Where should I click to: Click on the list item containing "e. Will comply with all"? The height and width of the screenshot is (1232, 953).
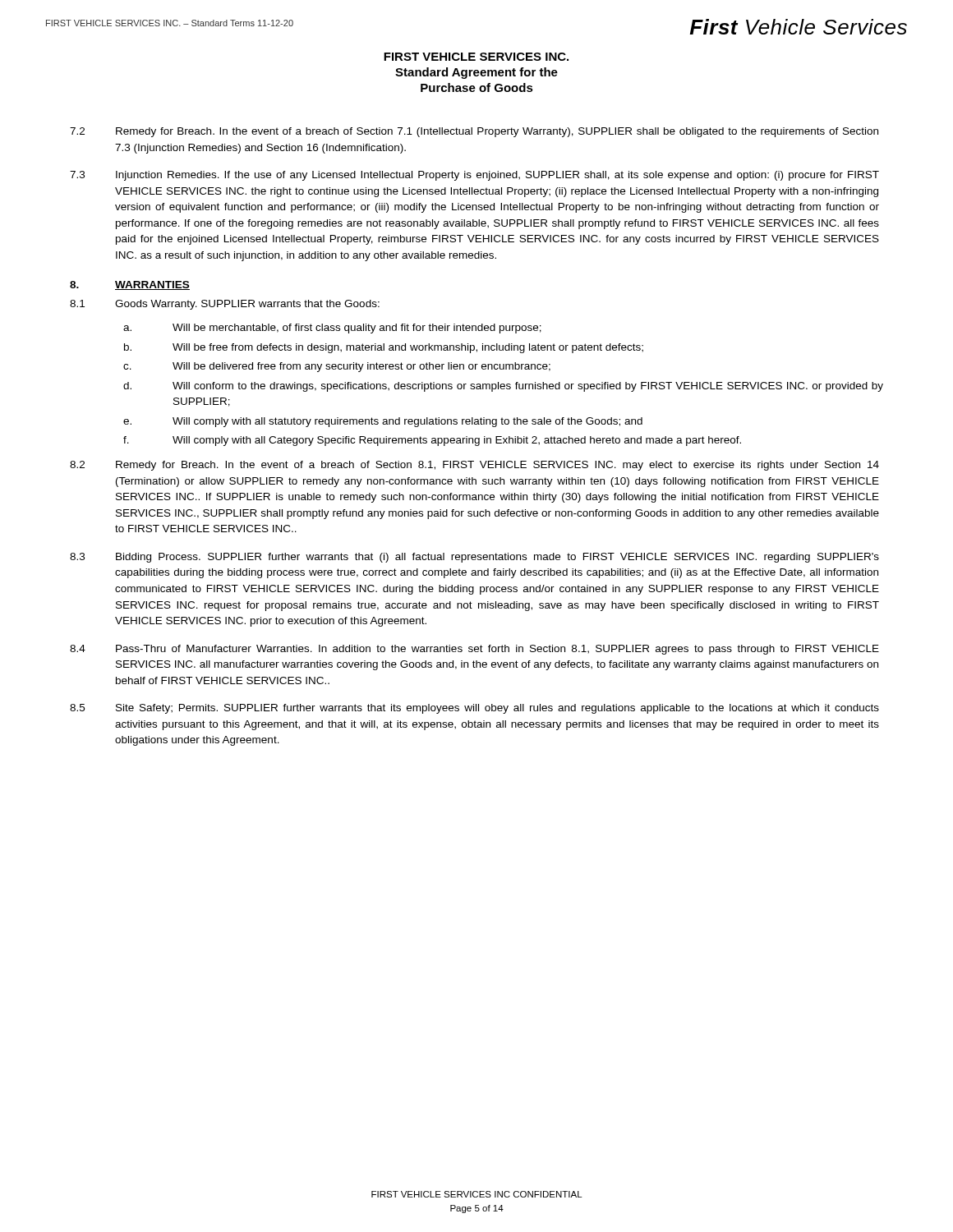pyautogui.click(x=499, y=421)
